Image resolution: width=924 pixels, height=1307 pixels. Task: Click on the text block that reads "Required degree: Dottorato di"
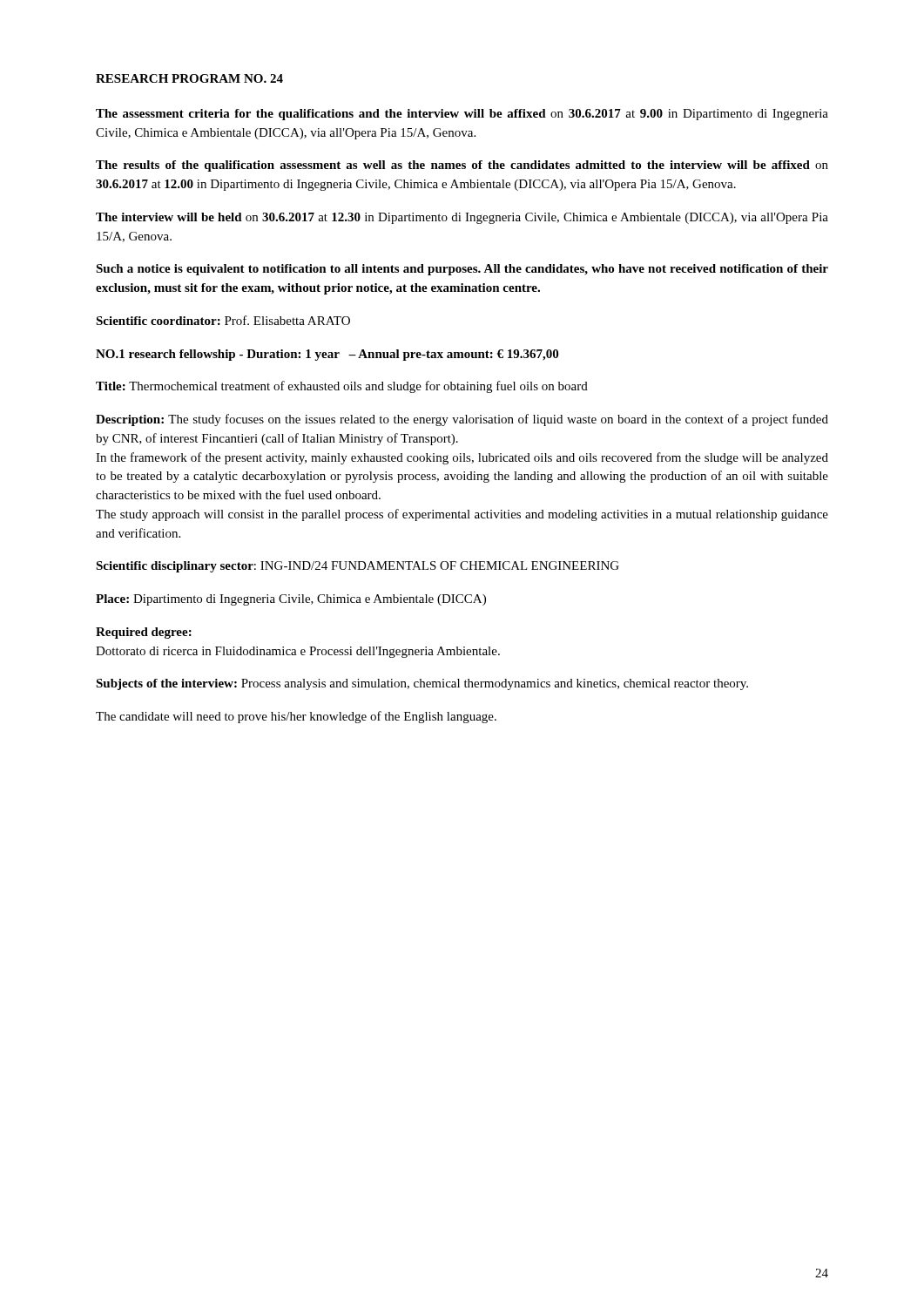tap(298, 641)
